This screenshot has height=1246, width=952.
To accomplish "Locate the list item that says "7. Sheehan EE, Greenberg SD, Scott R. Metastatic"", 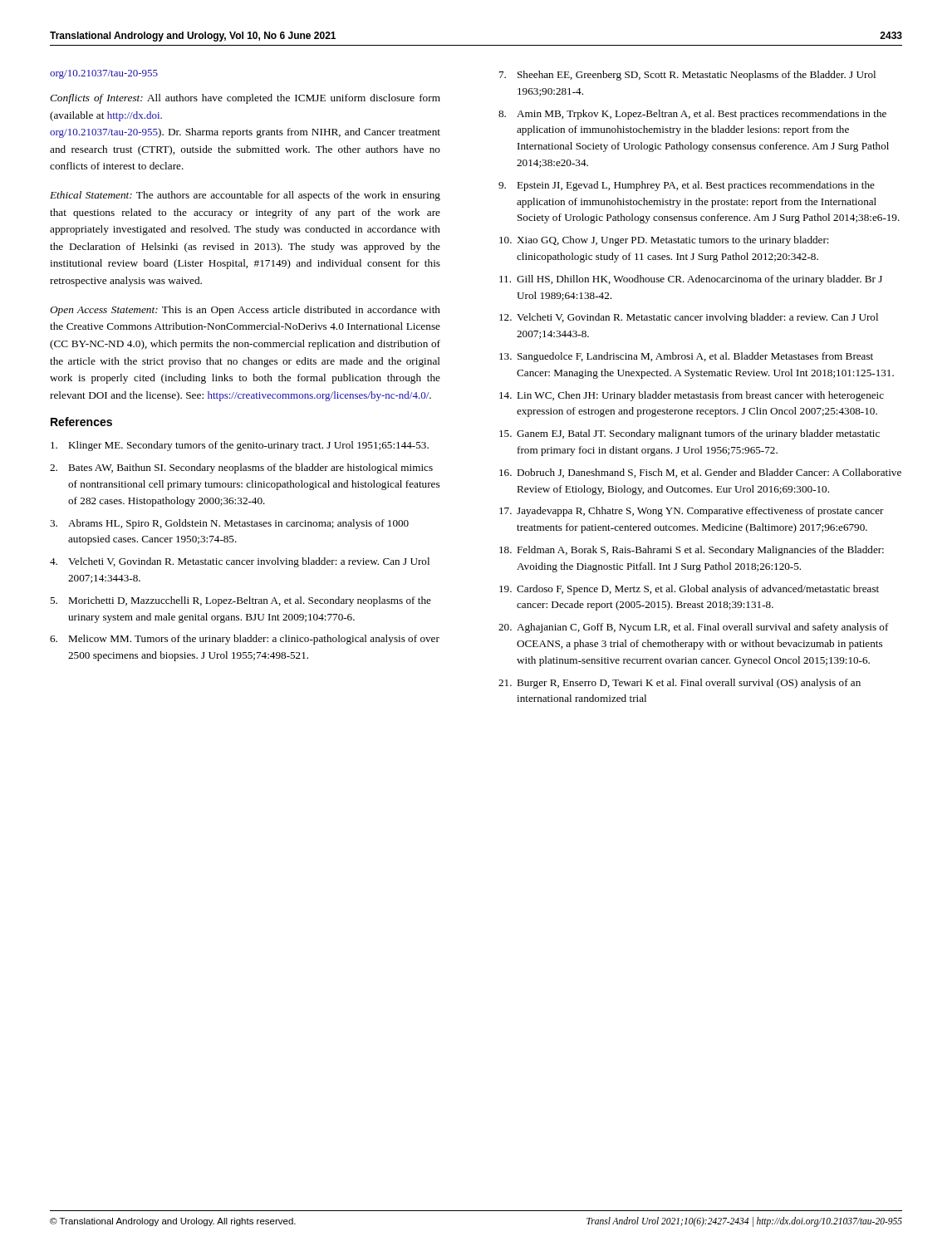I will [700, 83].
